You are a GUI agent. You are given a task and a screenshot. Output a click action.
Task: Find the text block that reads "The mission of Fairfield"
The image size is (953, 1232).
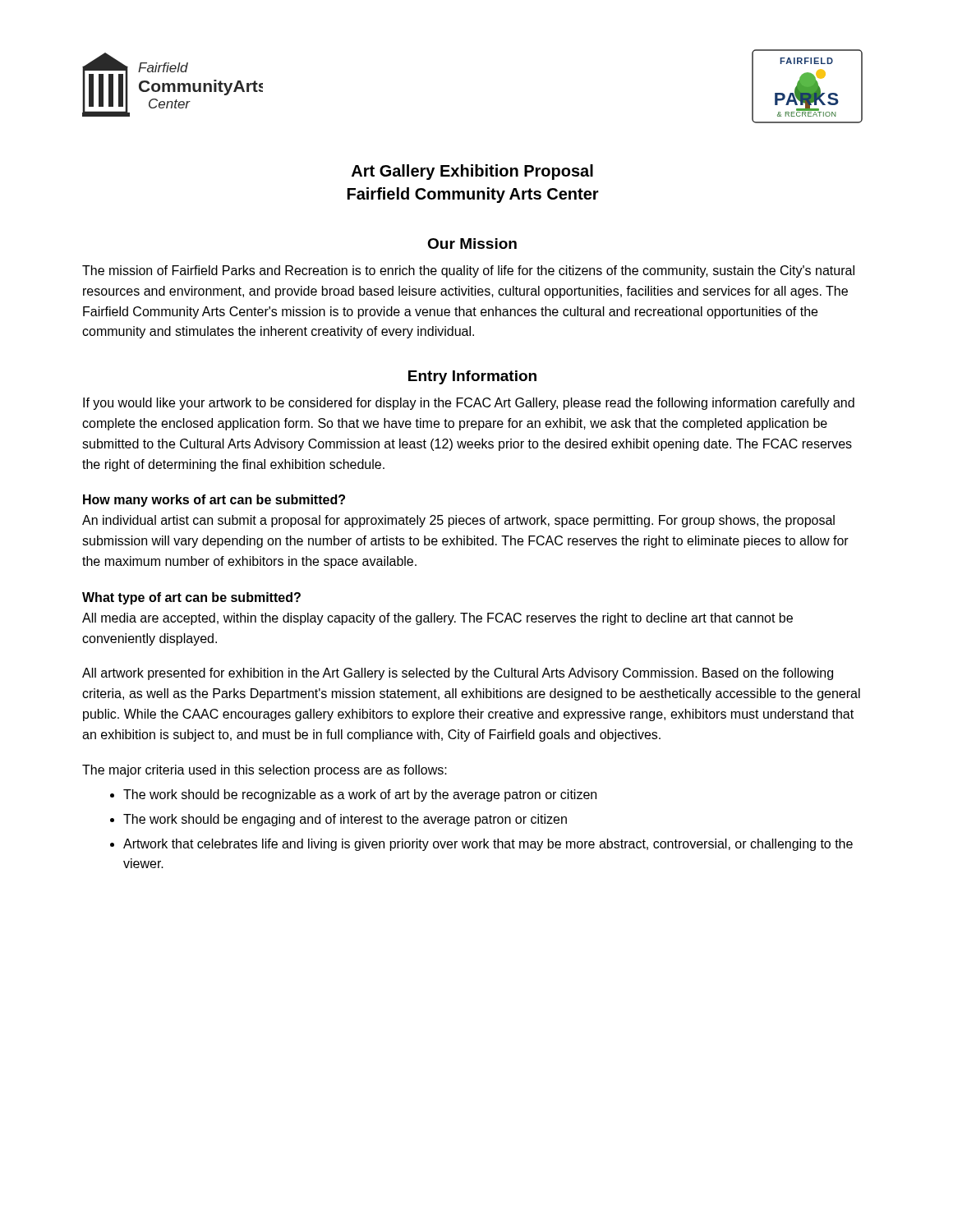(469, 301)
